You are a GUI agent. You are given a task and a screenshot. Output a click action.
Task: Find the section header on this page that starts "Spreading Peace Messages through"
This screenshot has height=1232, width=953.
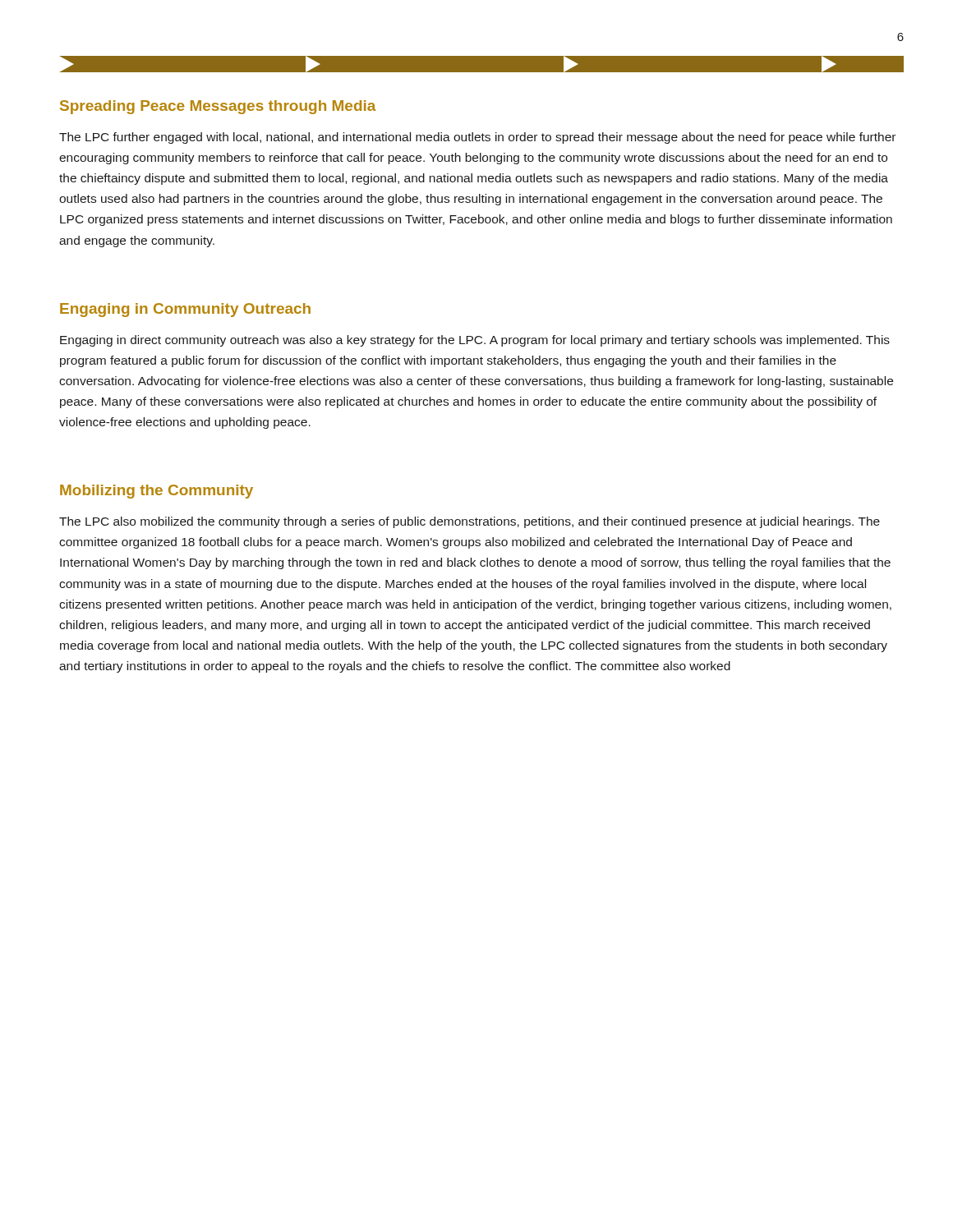point(217,106)
